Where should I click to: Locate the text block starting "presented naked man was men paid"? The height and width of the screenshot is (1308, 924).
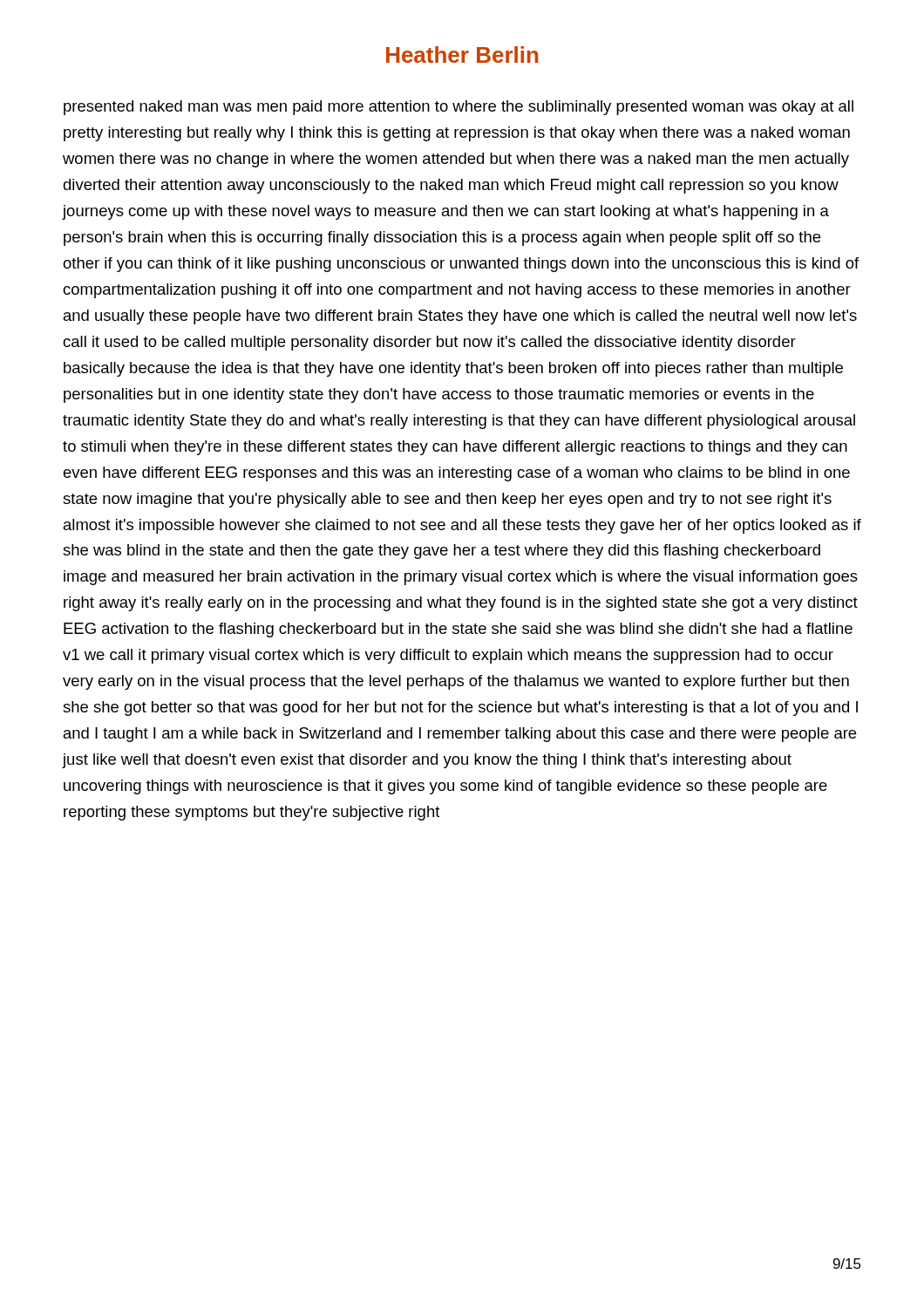point(462,459)
